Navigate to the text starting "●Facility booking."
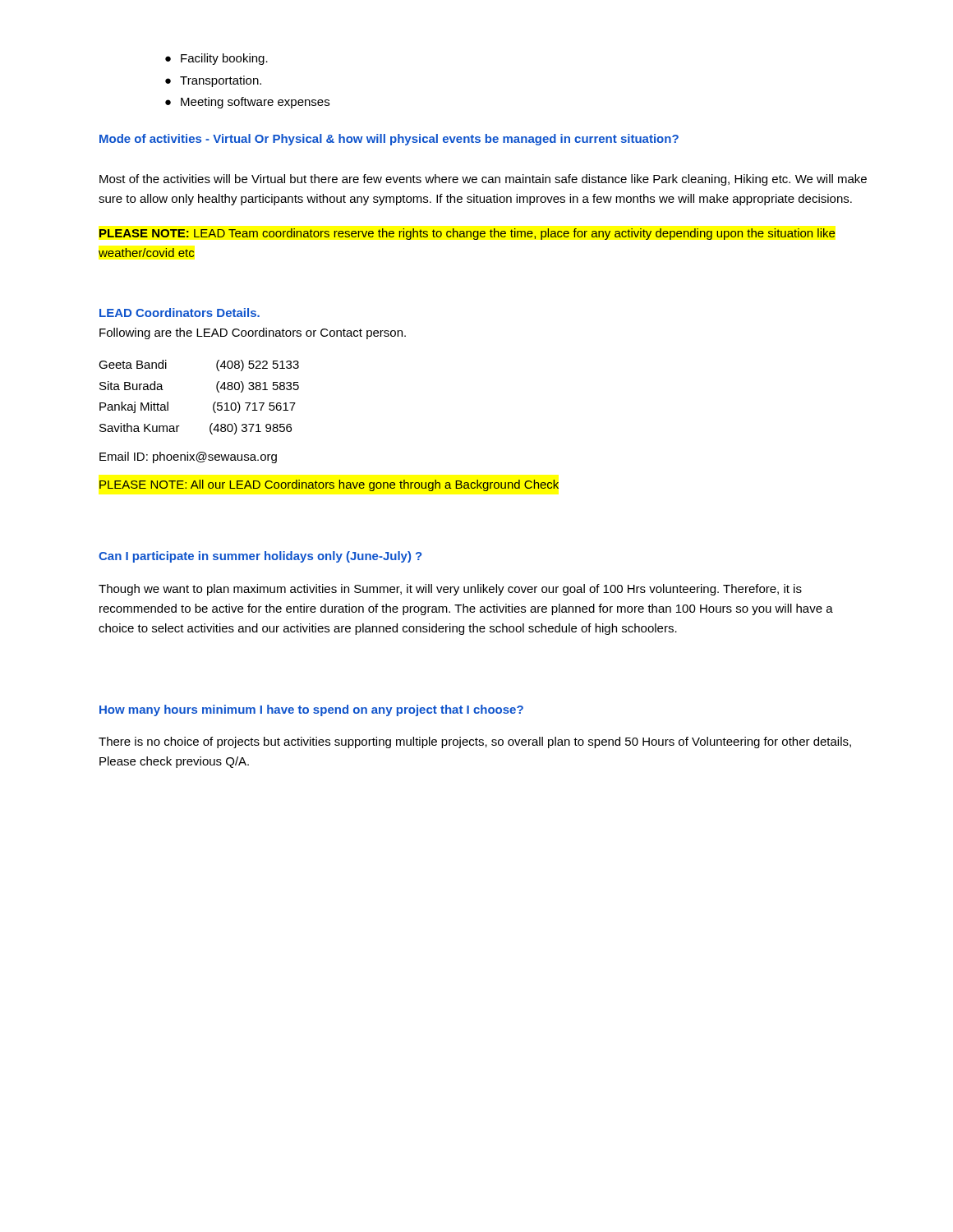 point(216,58)
